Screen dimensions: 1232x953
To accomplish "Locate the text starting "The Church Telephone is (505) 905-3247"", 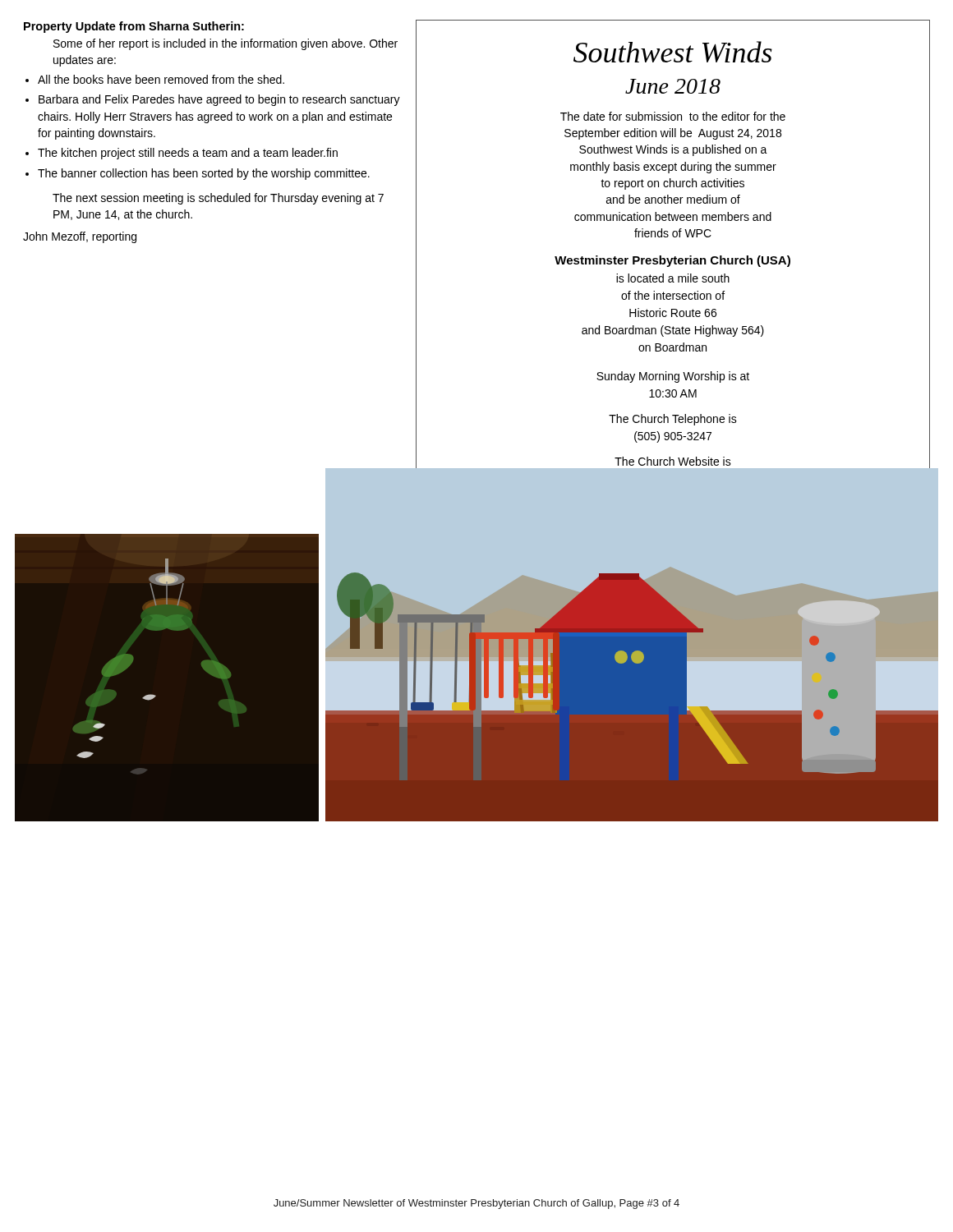I will pyautogui.click(x=673, y=428).
